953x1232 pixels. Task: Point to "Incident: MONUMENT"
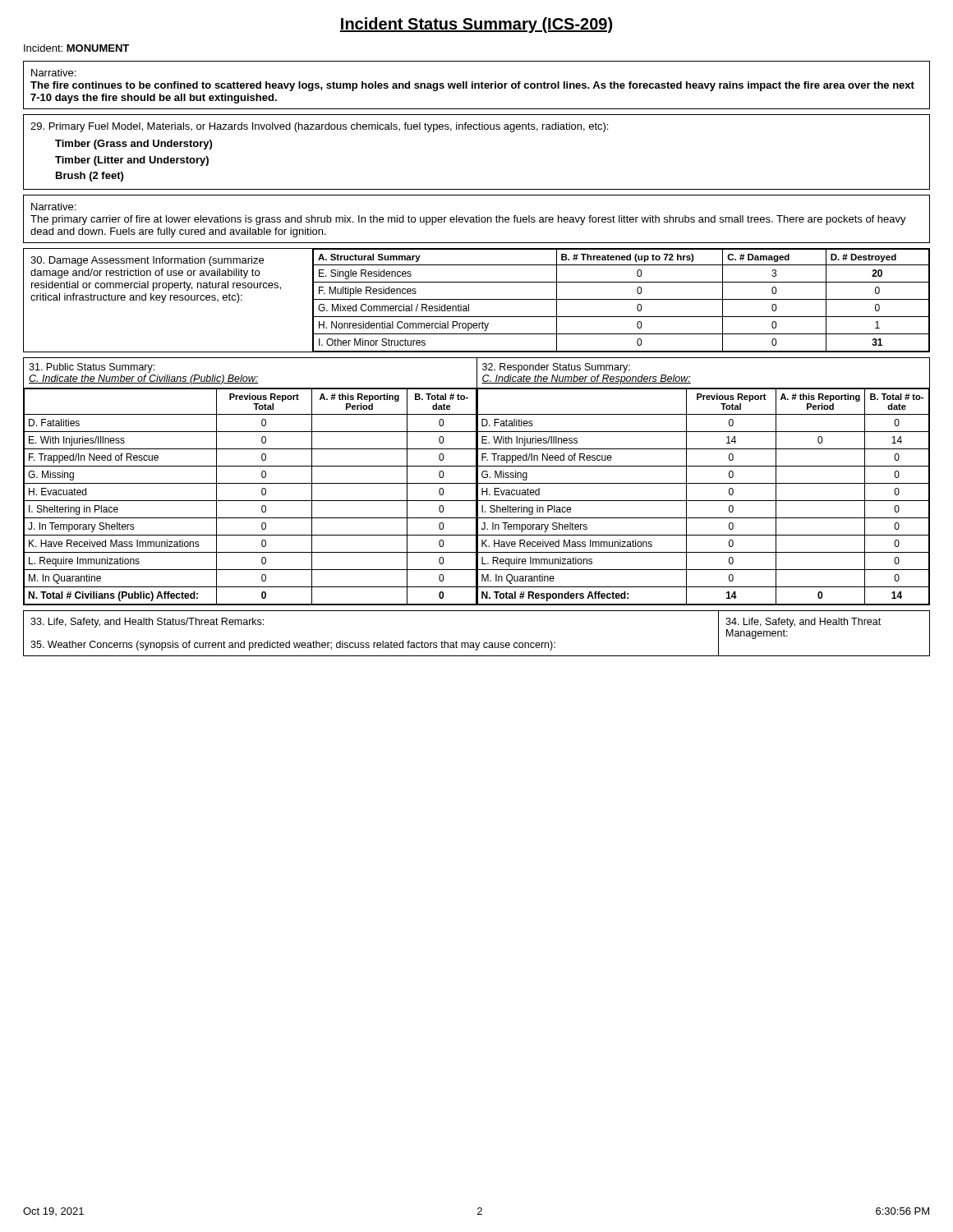(76, 48)
